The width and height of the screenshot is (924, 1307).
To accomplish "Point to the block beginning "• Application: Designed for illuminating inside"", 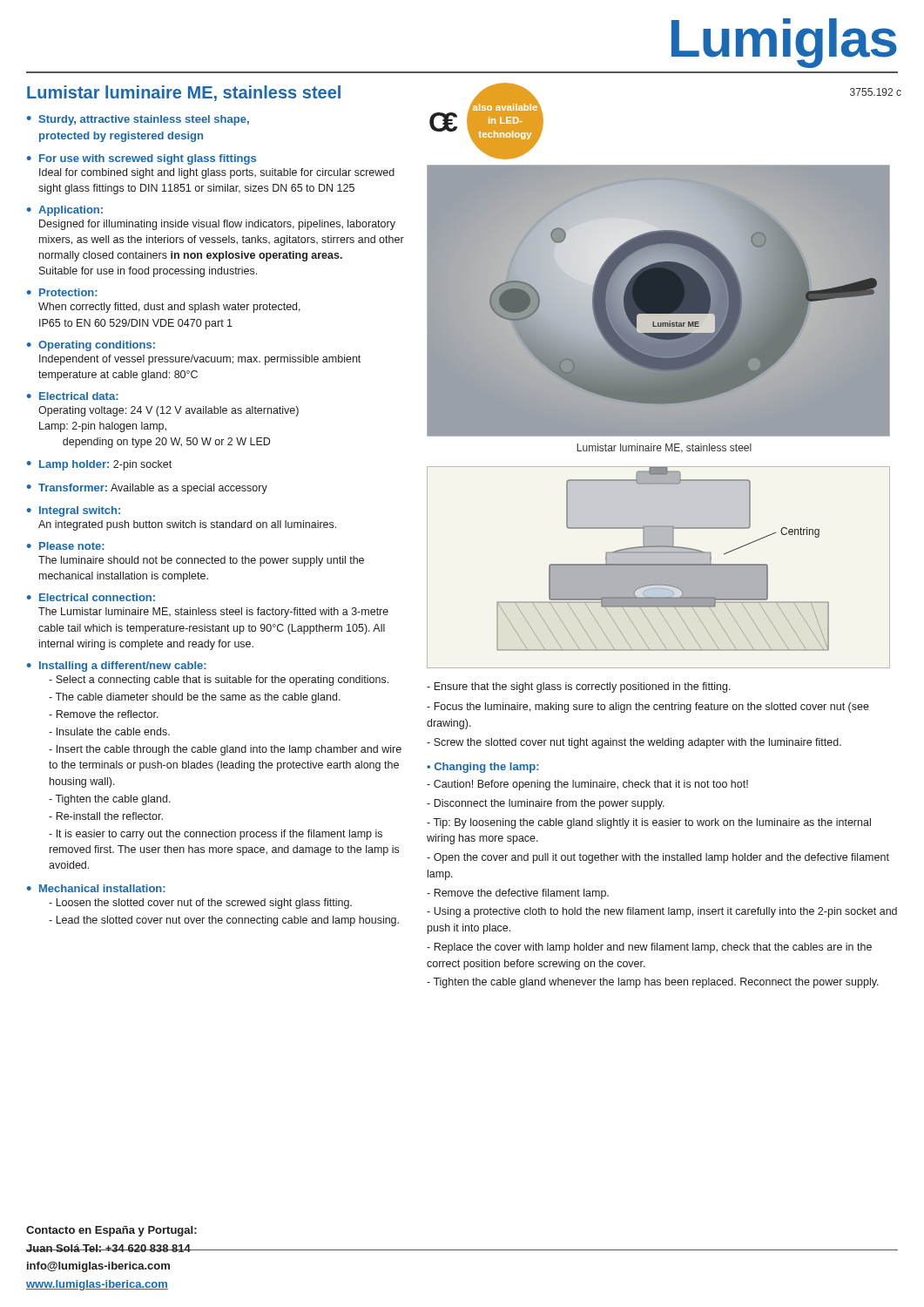I will 218,241.
